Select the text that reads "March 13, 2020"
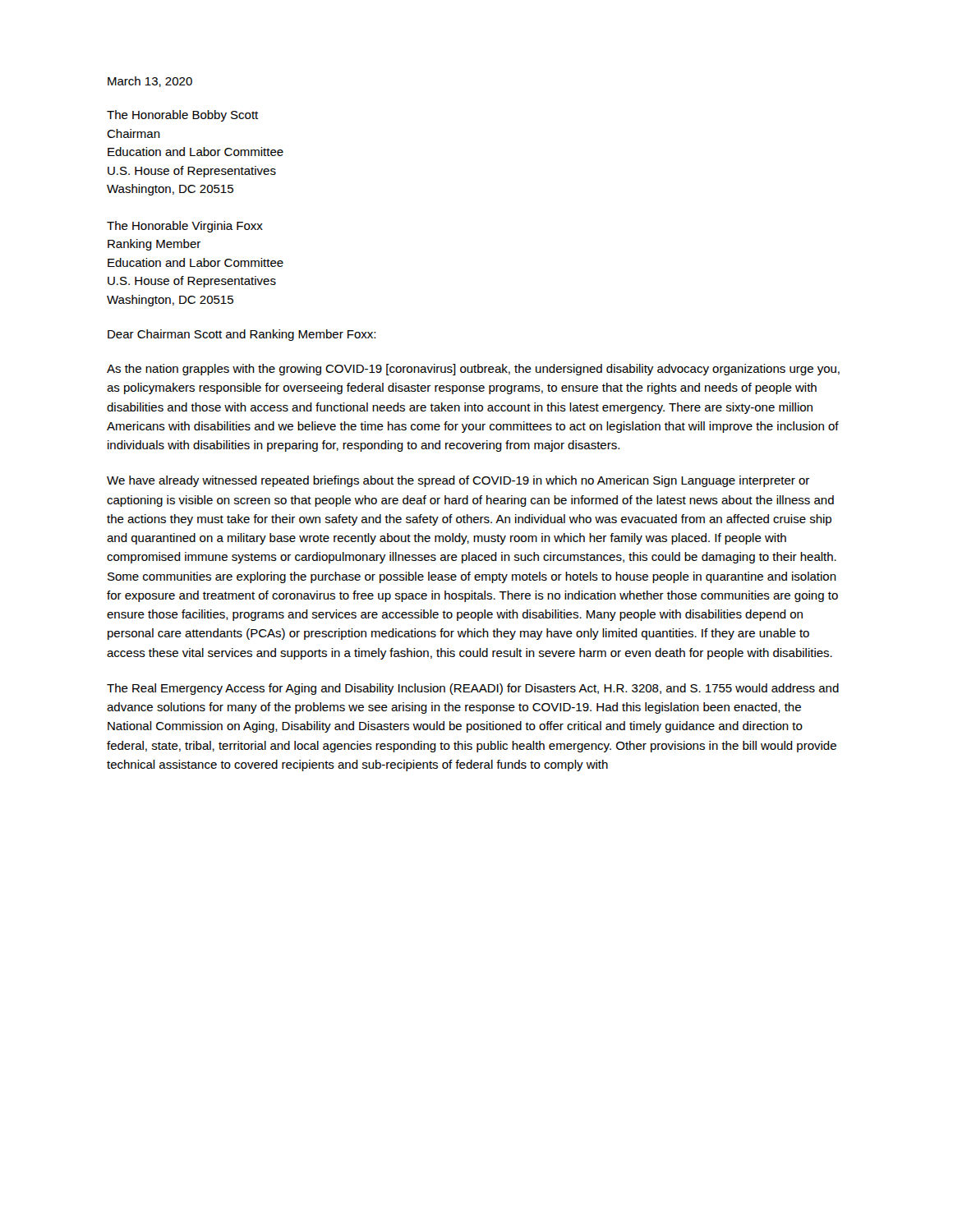Screen dimensions: 1232x953 (x=150, y=81)
